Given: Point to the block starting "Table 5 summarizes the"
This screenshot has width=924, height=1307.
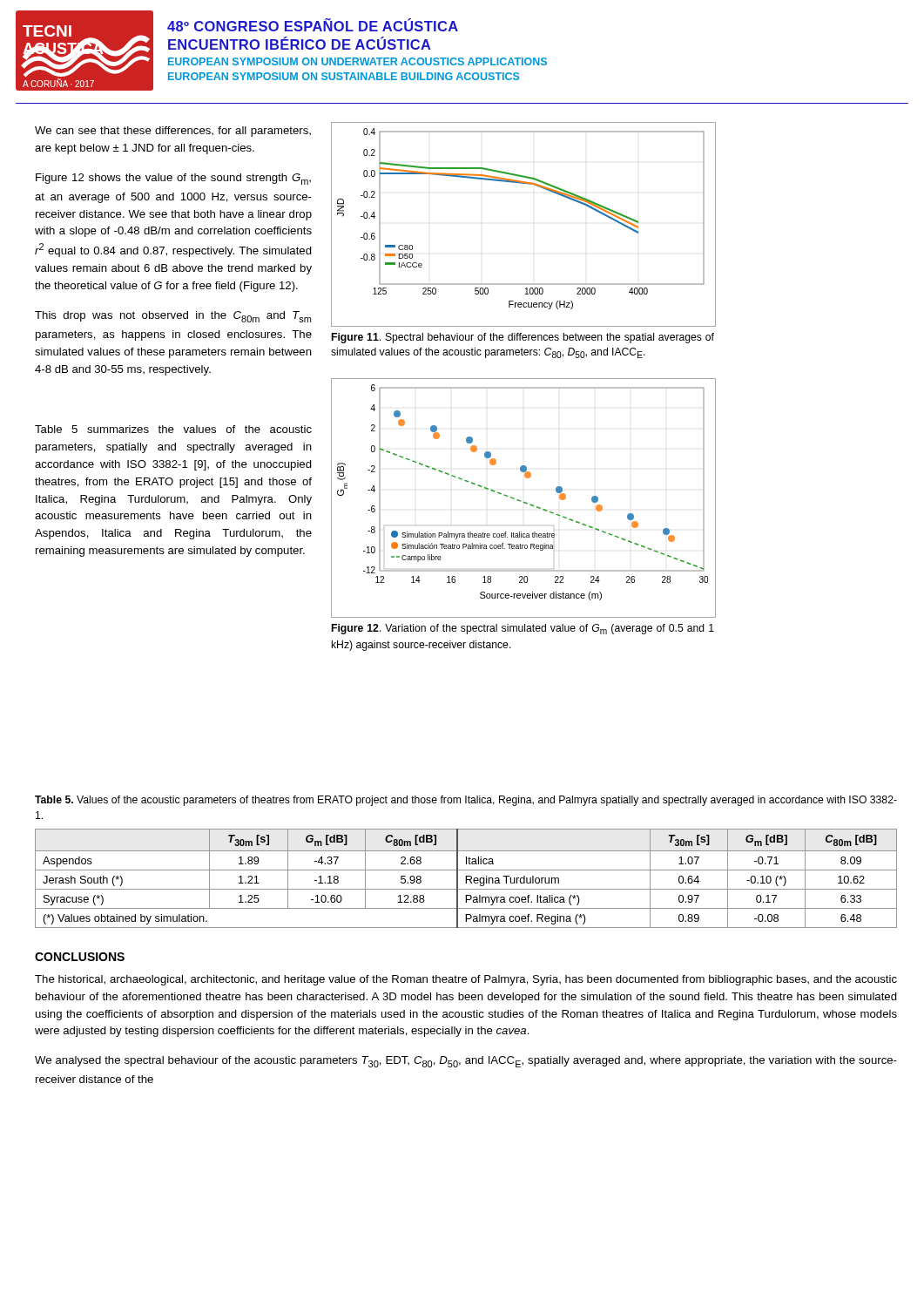Looking at the screenshot, I should (173, 490).
